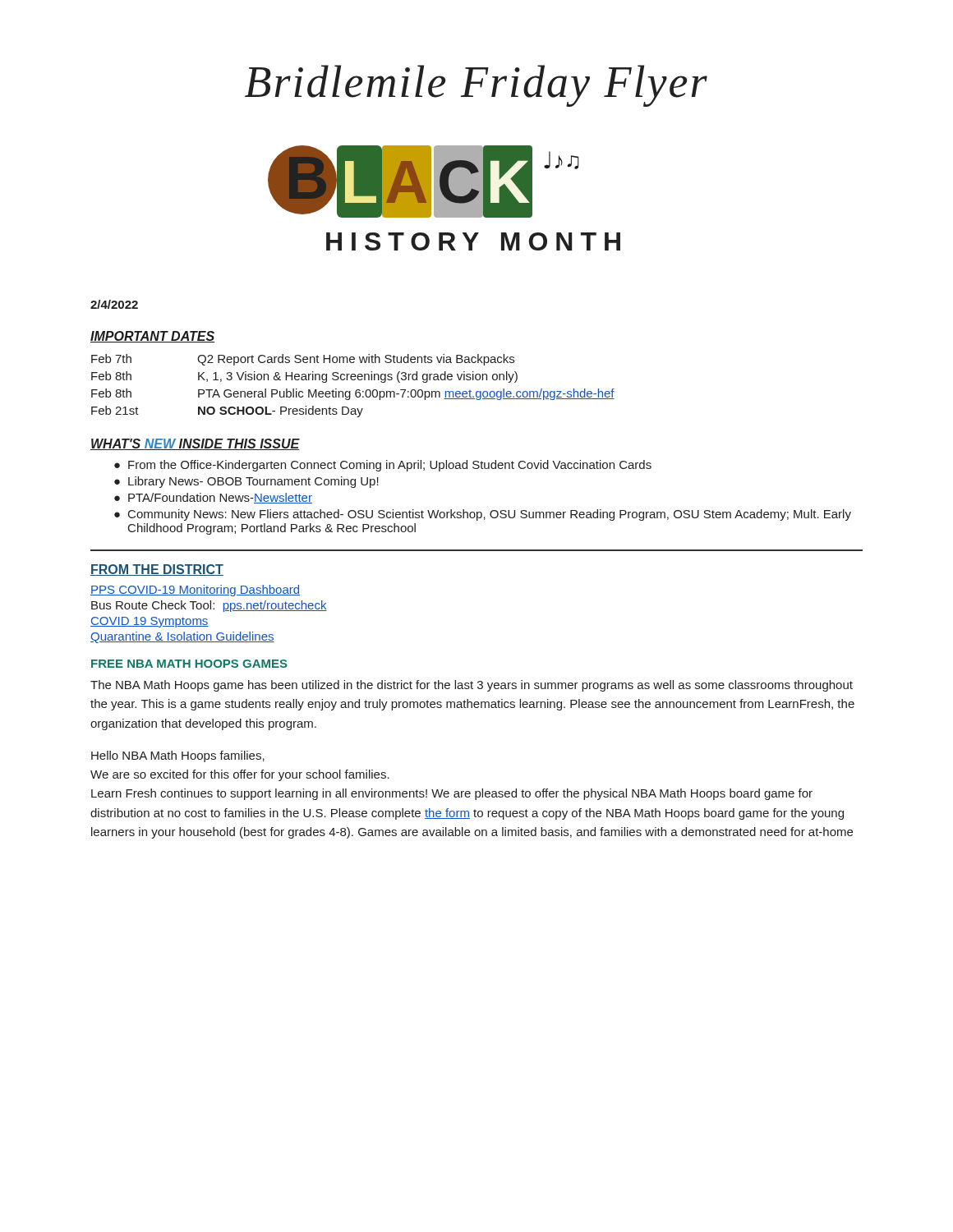Viewport: 953px width, 1232px height.
Task: Point to the text block starting "Hello NBA Math Hoops families,"
Action: coord(472,793)
